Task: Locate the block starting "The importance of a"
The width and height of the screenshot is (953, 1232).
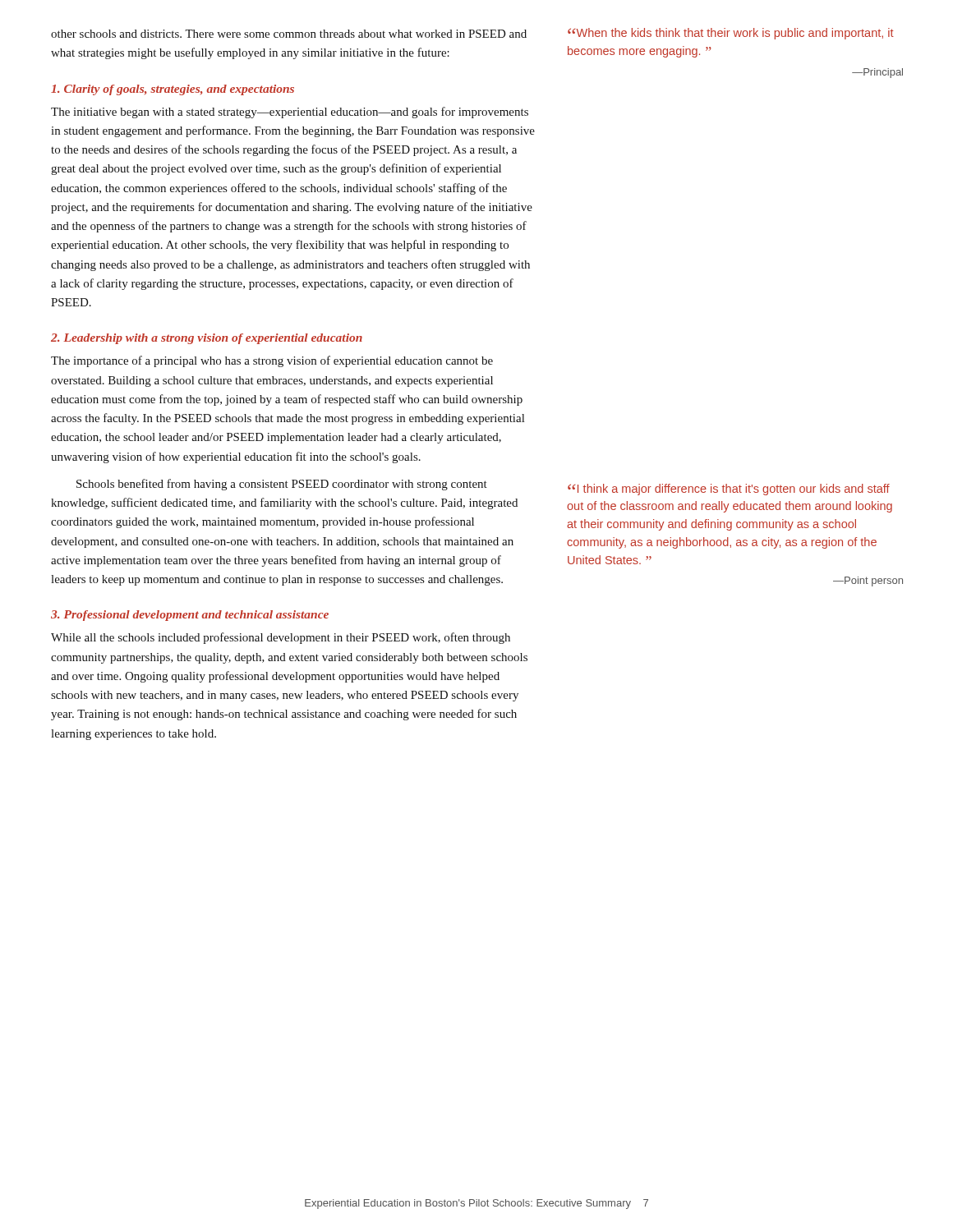Action: click(293, 470)
